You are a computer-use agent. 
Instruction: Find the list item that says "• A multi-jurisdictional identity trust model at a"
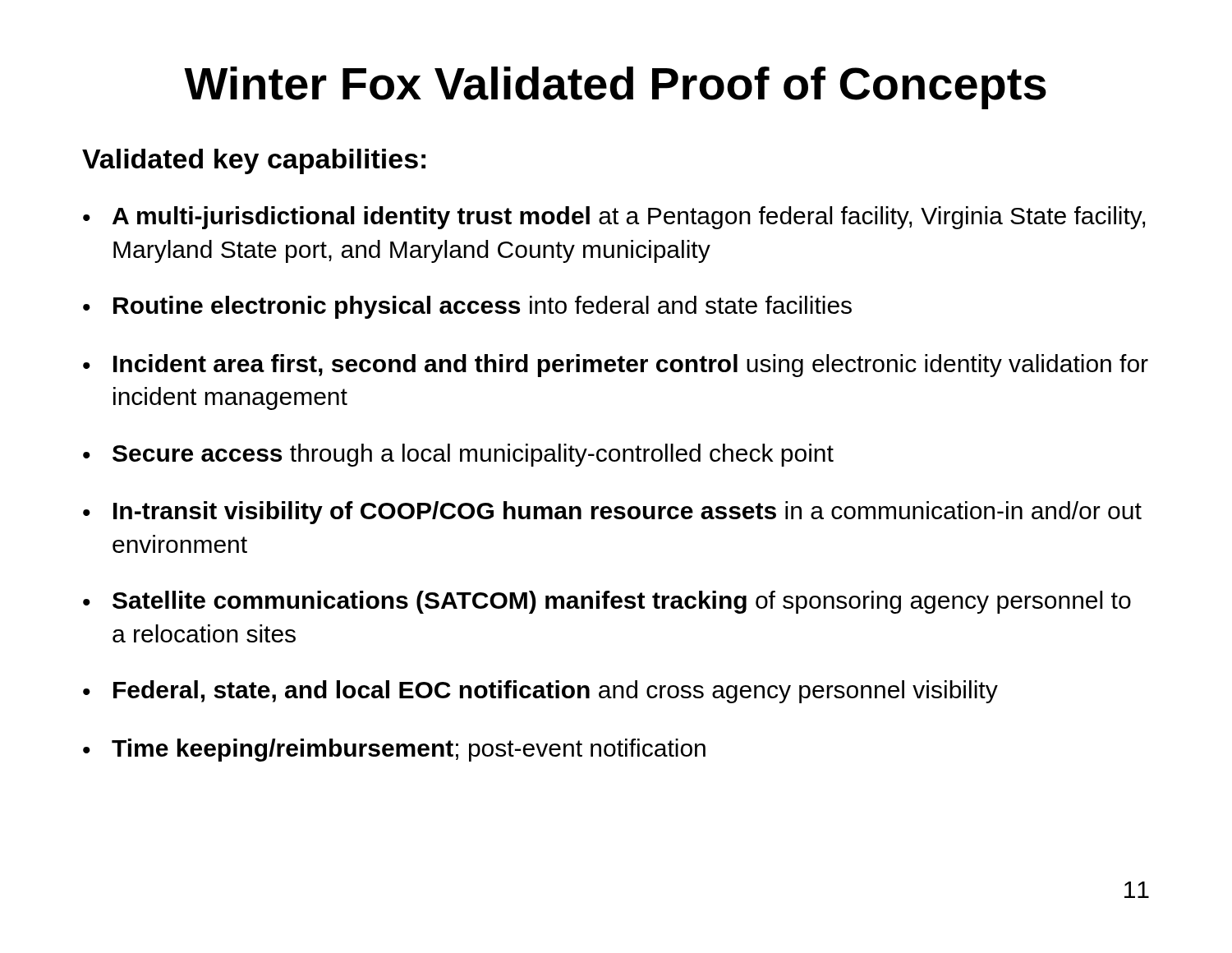click(616, 233)
